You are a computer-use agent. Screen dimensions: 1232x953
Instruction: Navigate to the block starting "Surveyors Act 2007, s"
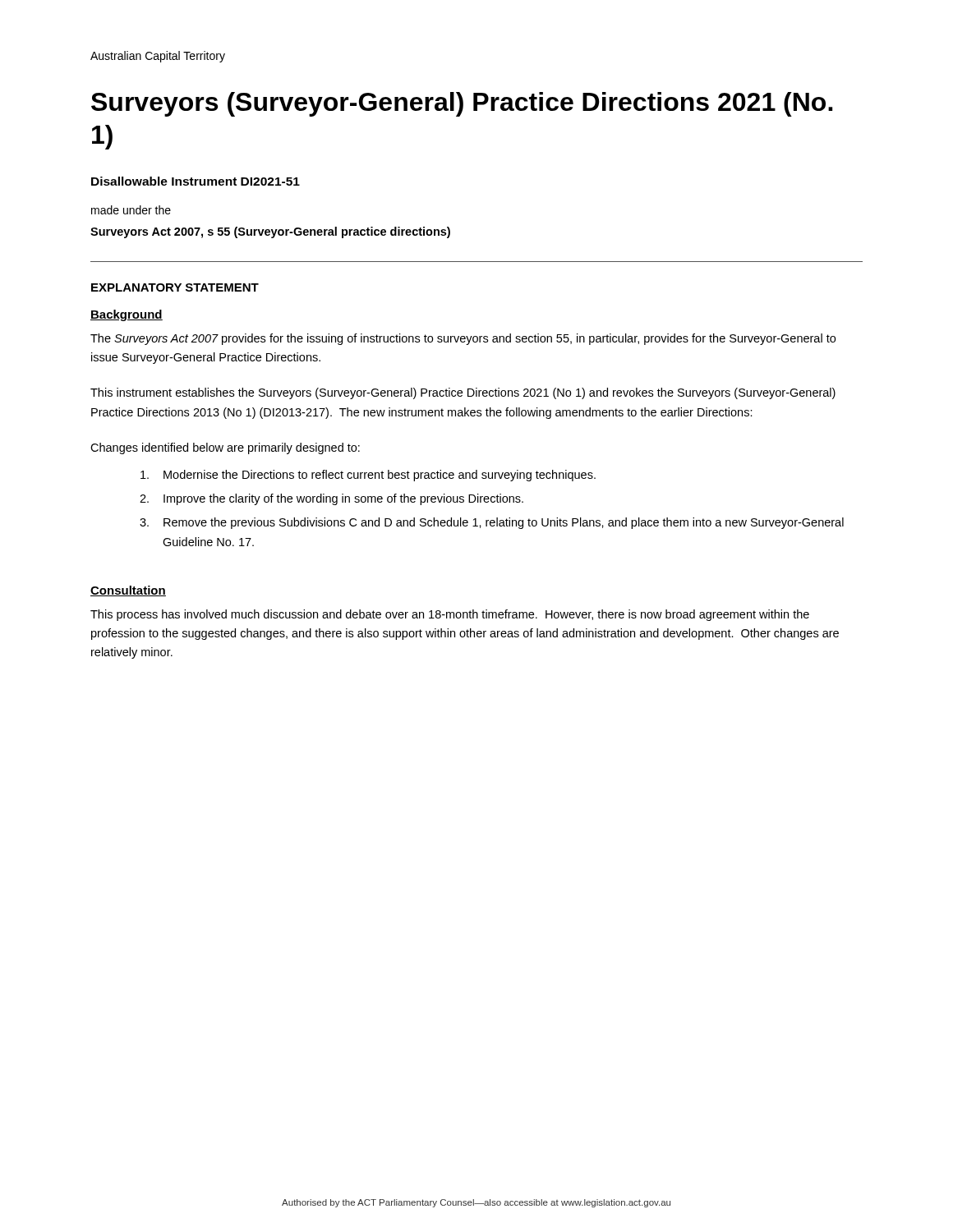click(271, 232)
